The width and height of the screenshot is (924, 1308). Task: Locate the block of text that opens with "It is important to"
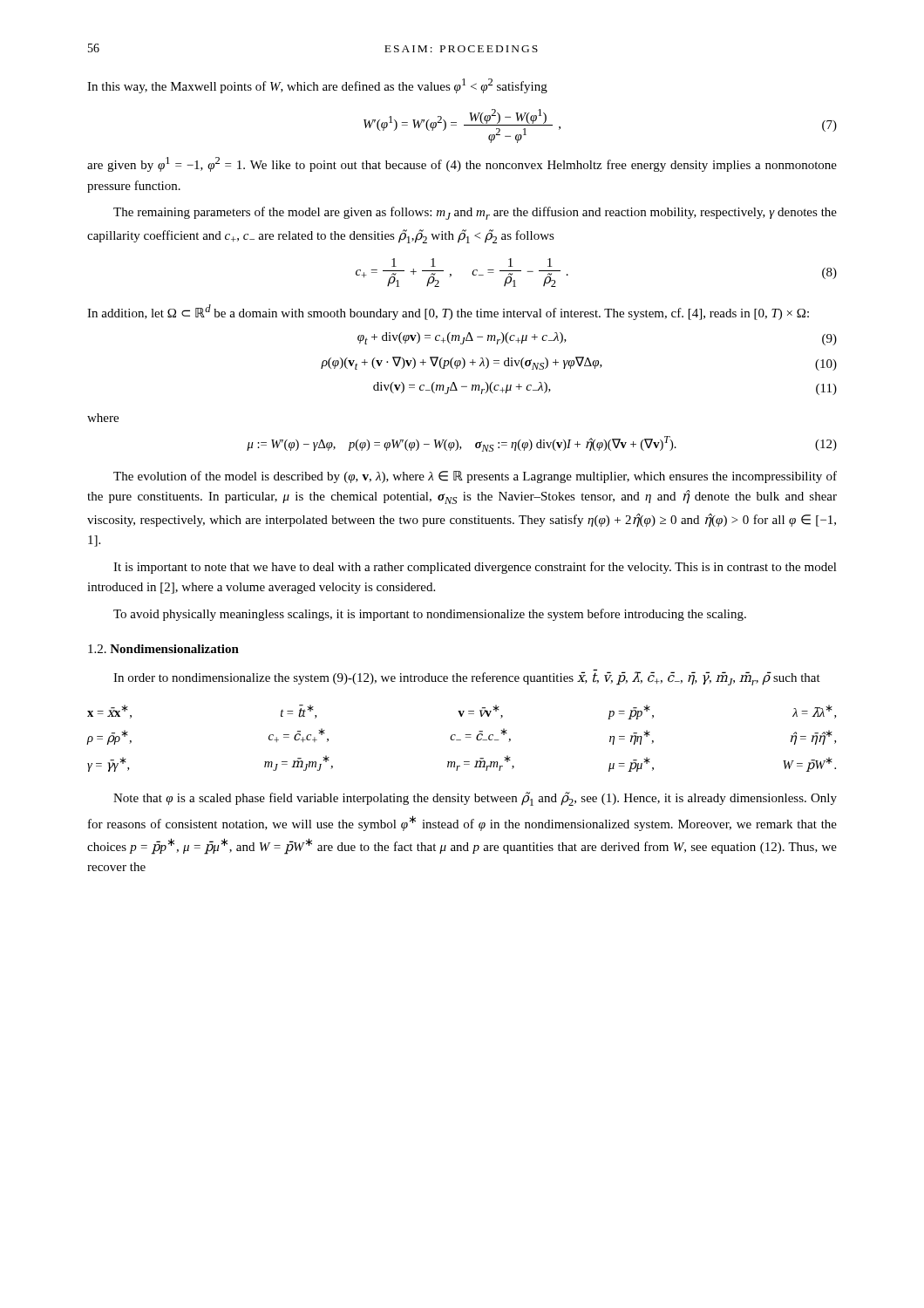point(462,577)
